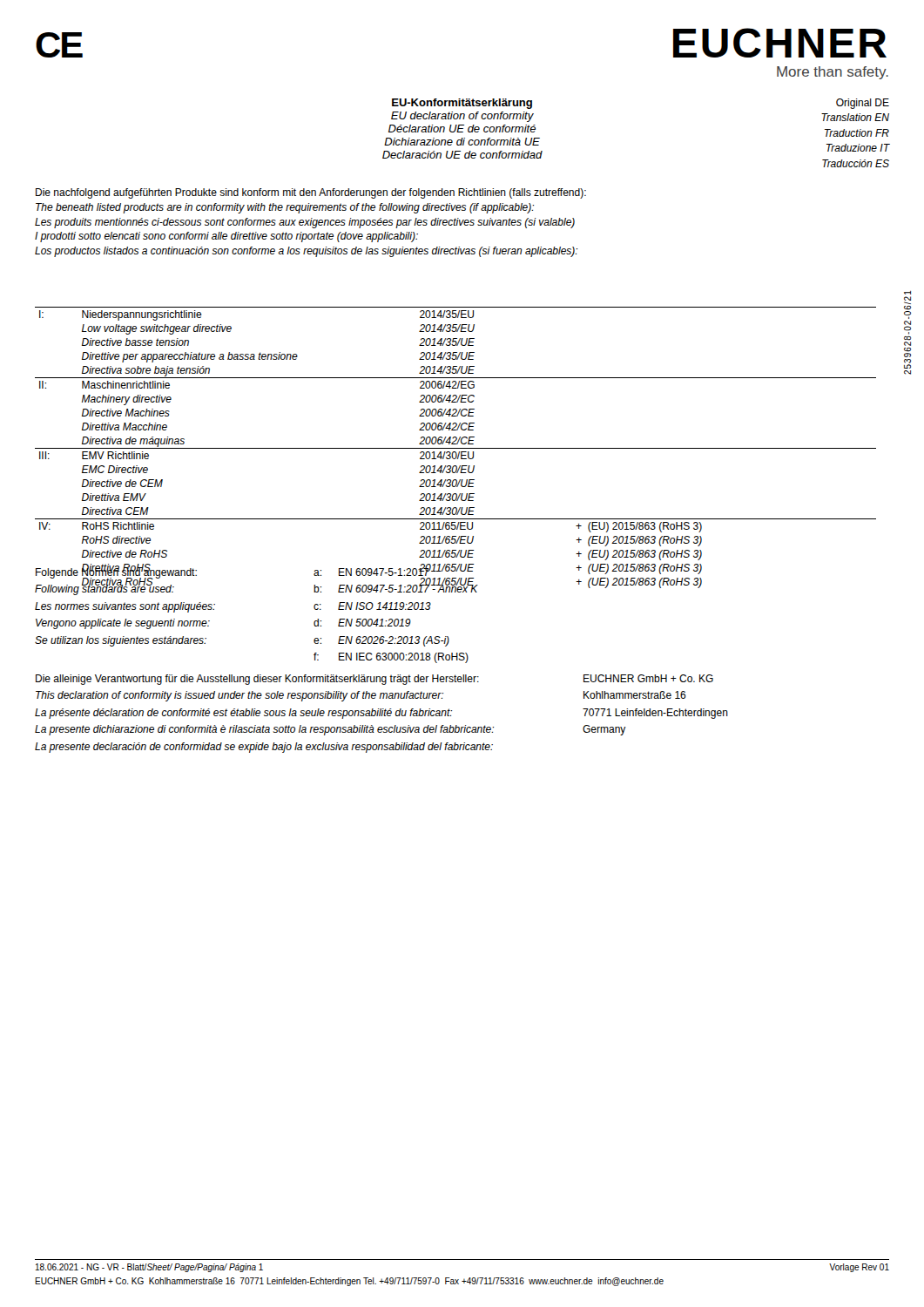Screen dimensions: 1307x924
Task: Where is the passage that starts "Die nachfolgend aufgeführten Produkte sind konform mit"?
Action: pos(455,222)
